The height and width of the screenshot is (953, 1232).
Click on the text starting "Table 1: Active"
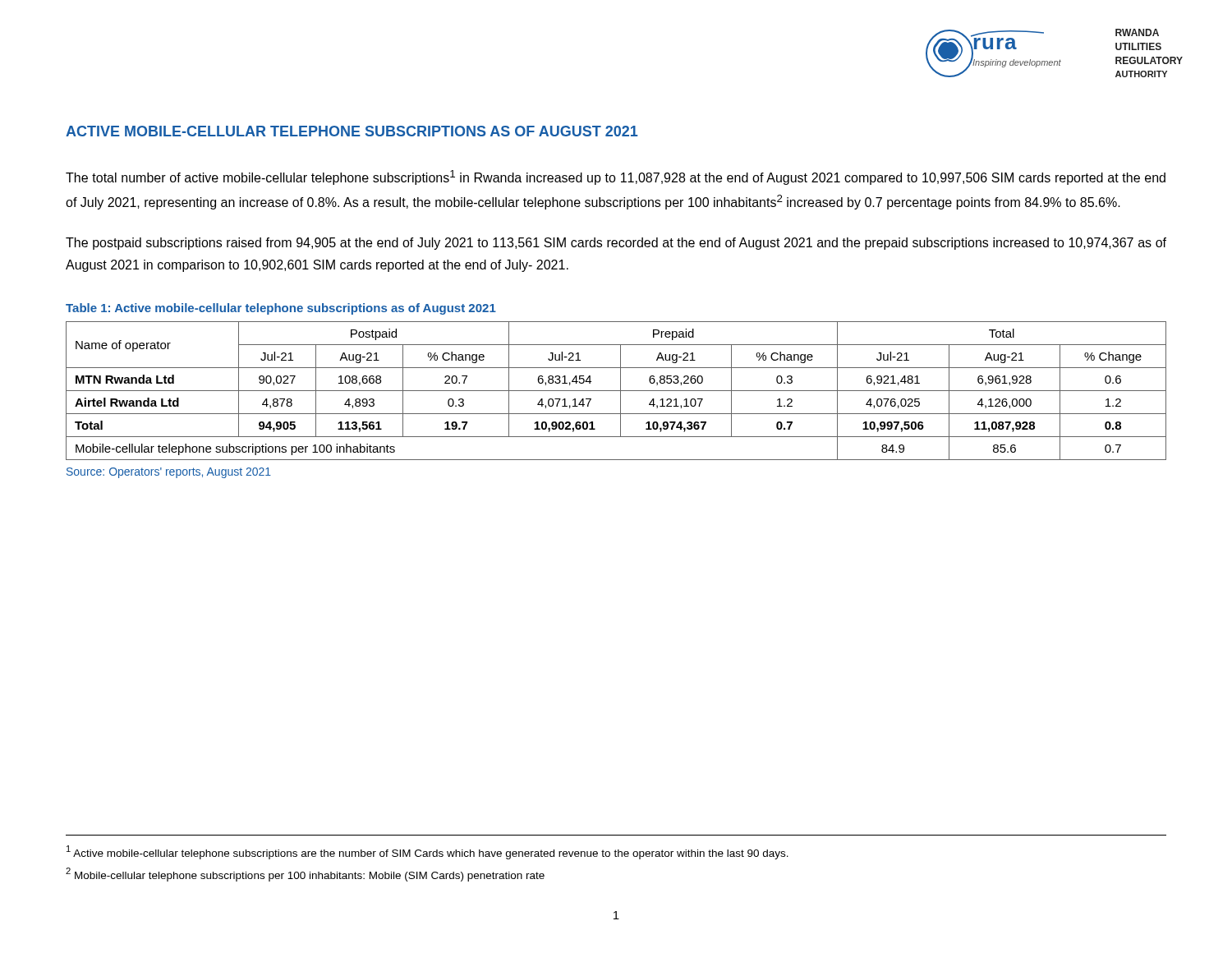(281, 308)
